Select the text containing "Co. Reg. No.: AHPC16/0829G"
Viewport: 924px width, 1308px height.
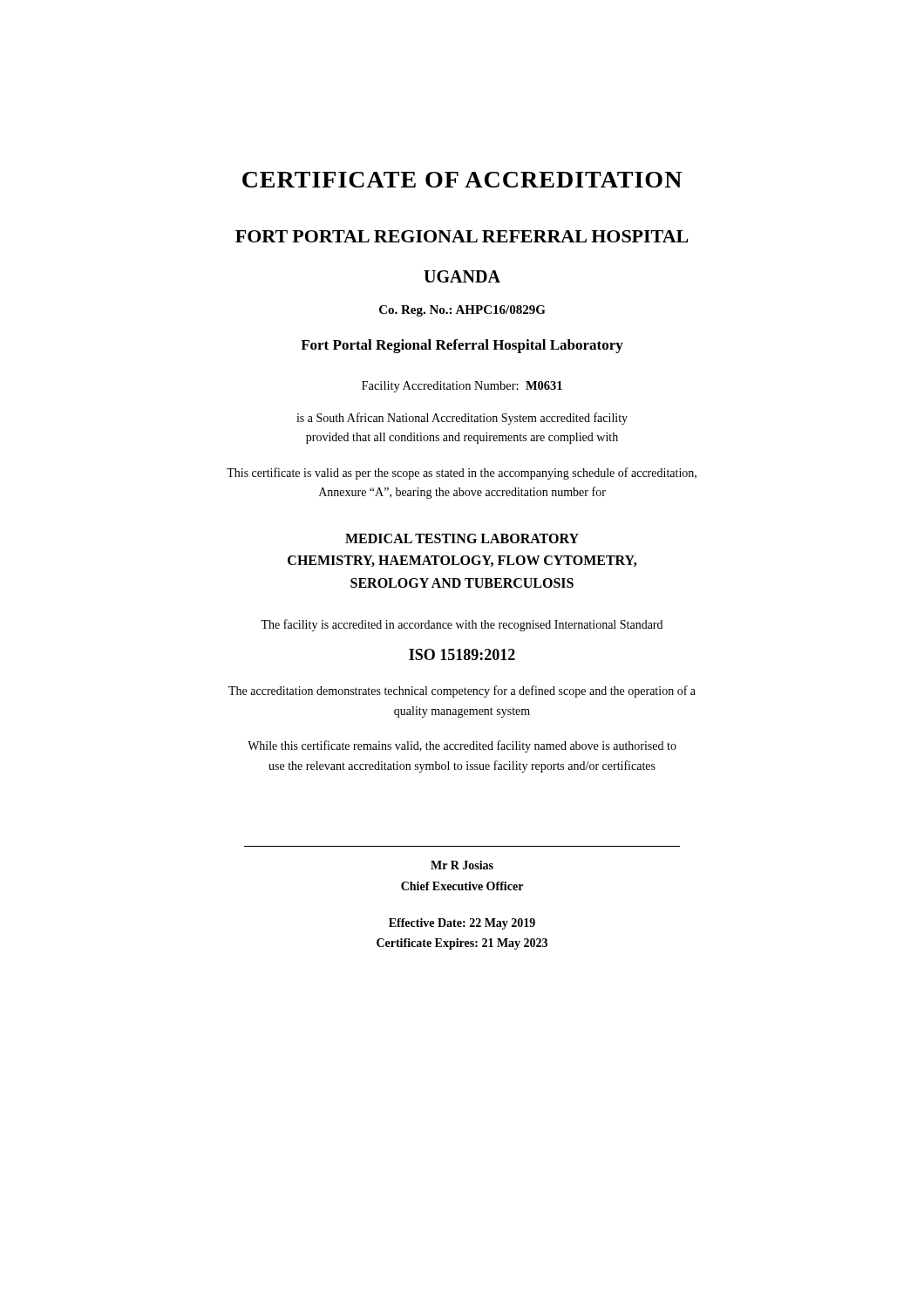(462, 310)
